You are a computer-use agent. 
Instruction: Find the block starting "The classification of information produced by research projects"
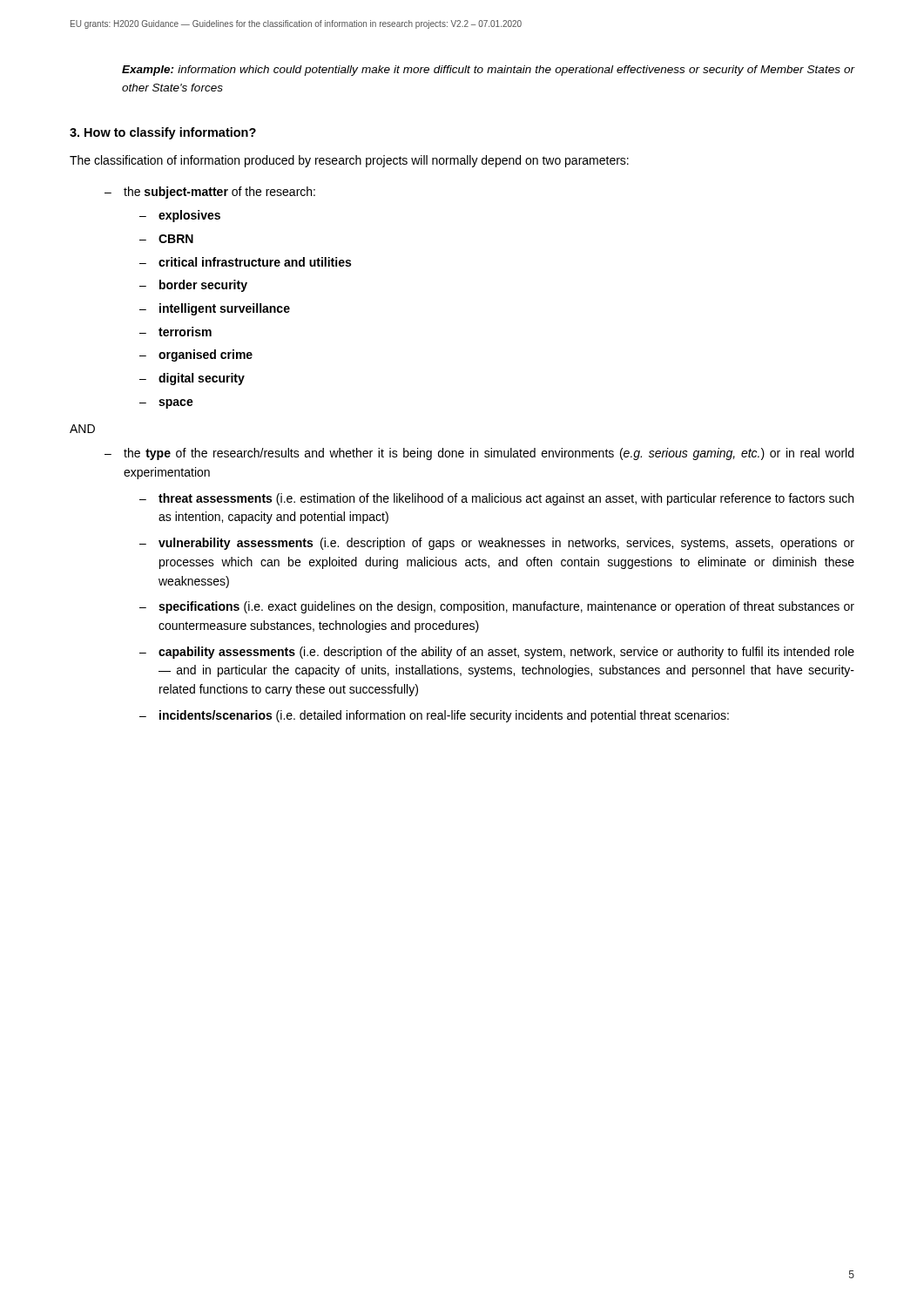350,160
